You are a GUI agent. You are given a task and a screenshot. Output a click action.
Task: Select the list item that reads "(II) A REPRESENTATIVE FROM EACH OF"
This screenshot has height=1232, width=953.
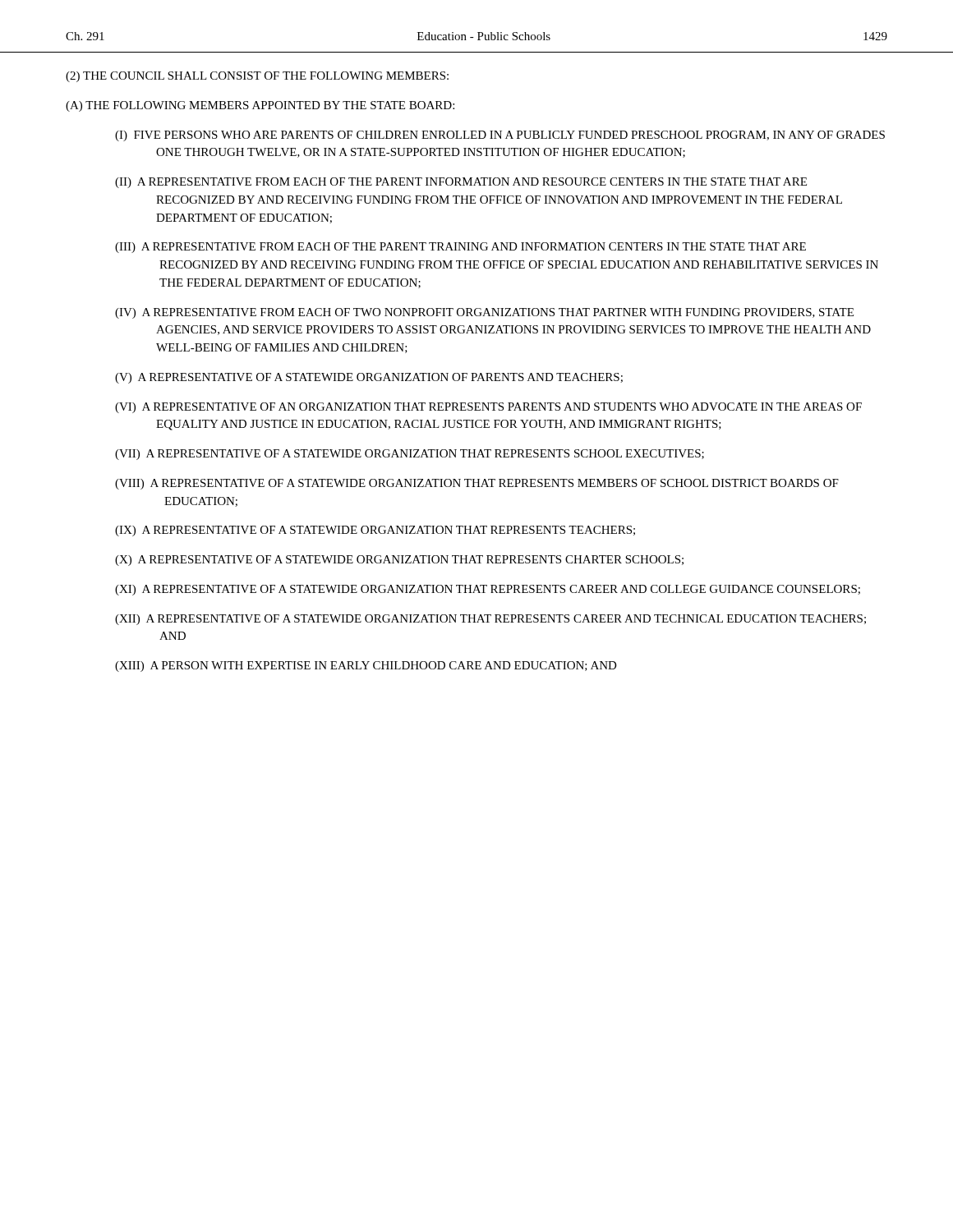pos(479,199)
